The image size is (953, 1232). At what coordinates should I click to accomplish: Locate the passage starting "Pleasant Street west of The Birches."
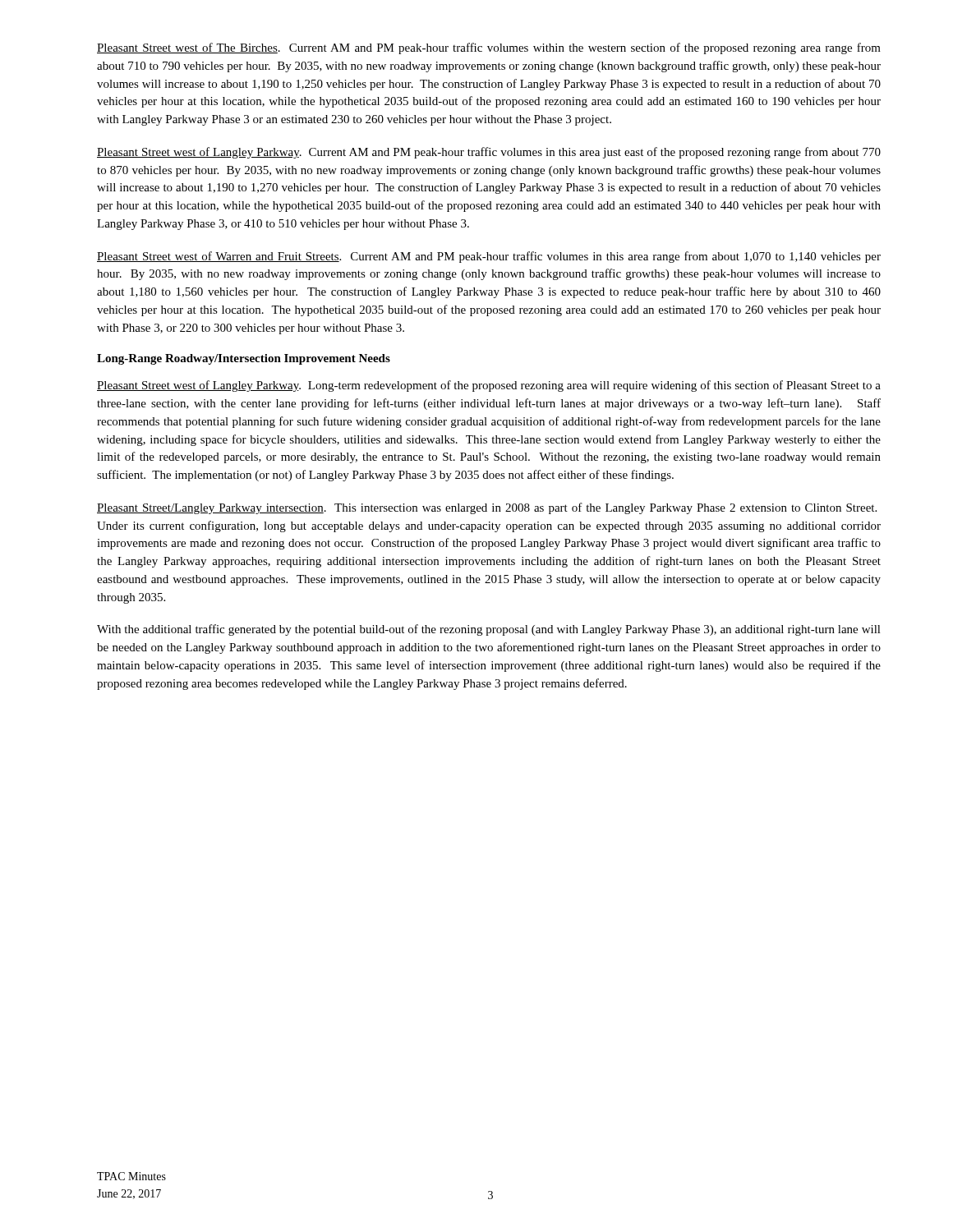[489, 84]
